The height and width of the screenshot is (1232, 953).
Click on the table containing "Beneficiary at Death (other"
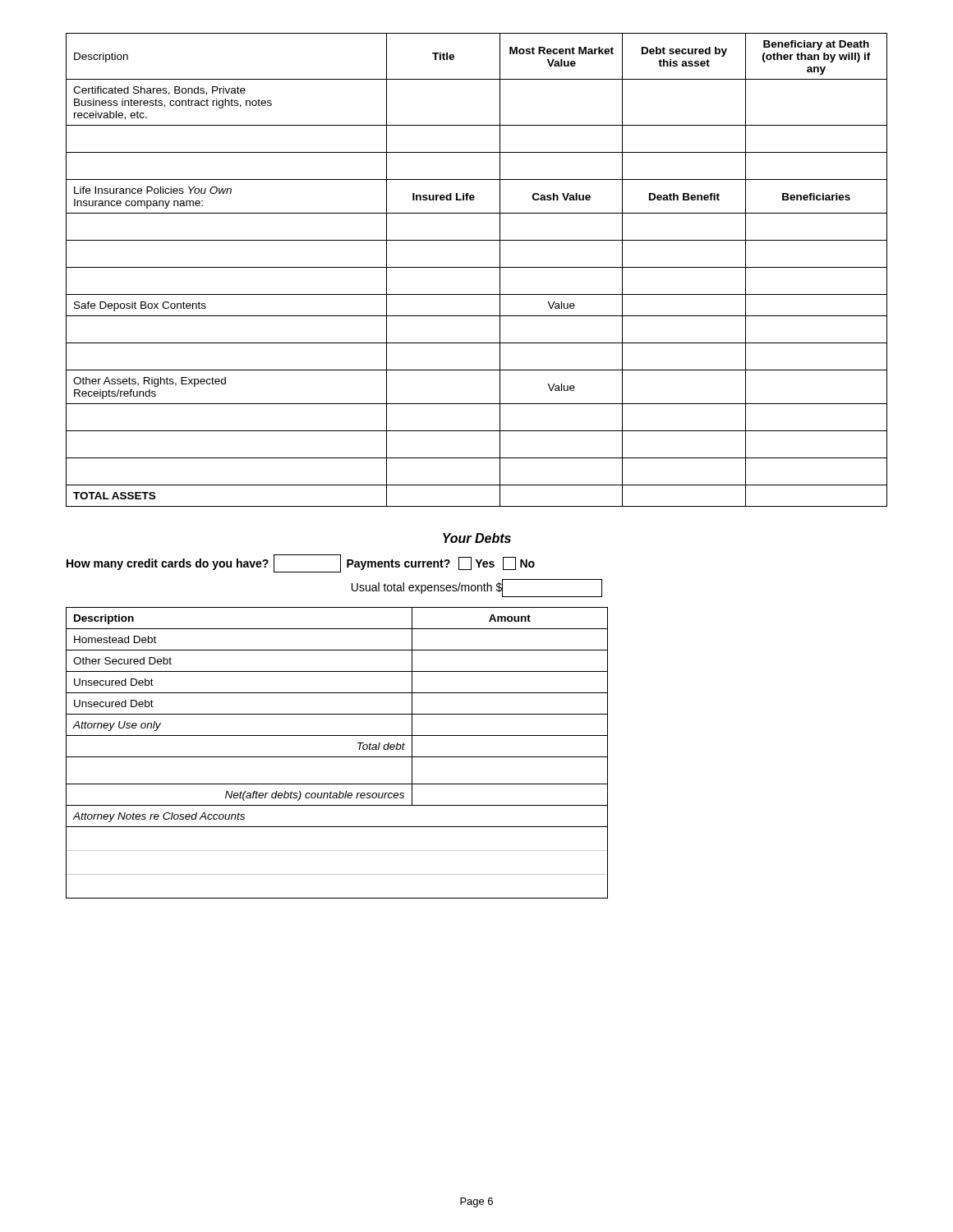(x=476, y=270)
